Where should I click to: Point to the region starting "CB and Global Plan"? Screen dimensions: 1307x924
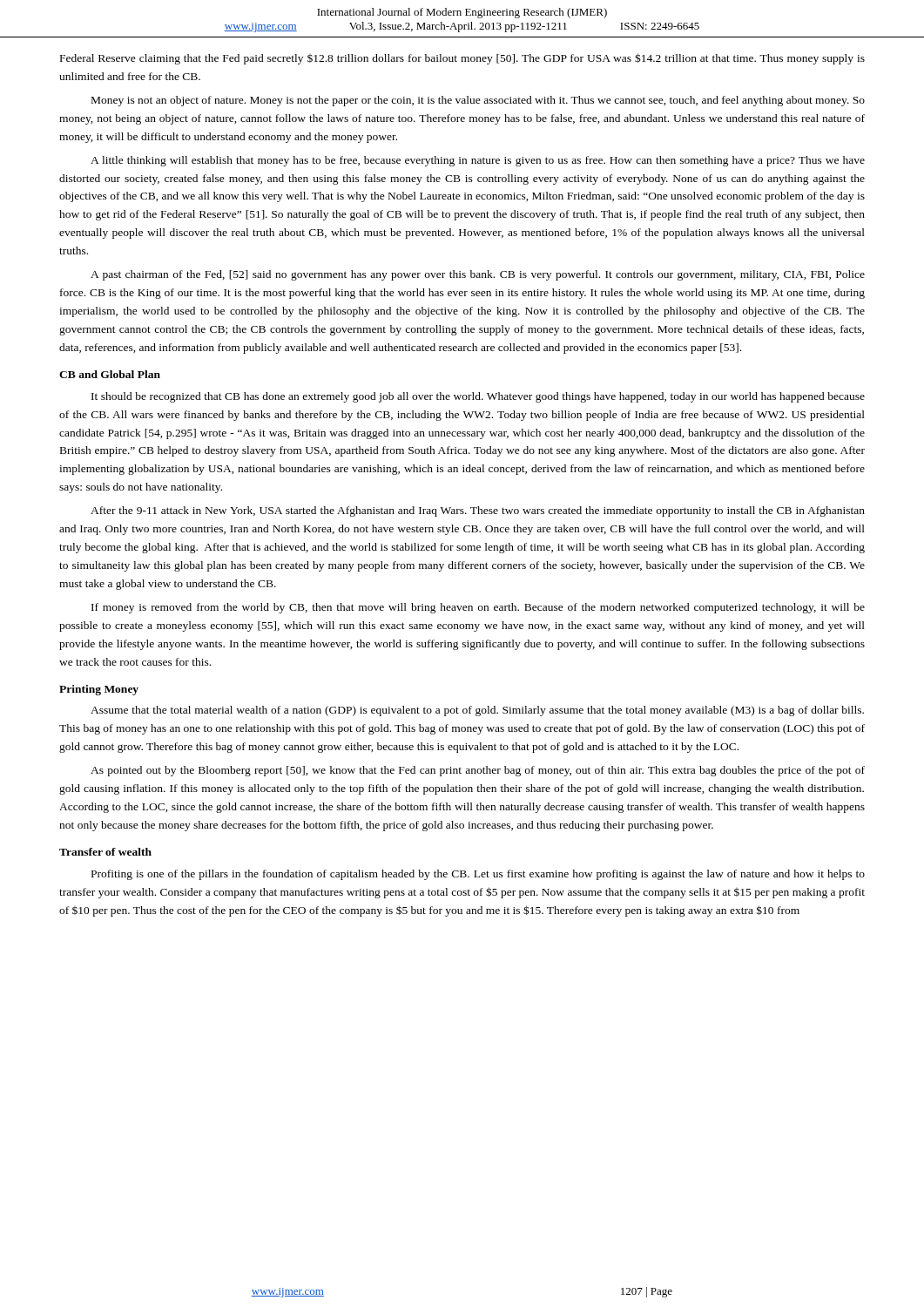coord(110,374)
